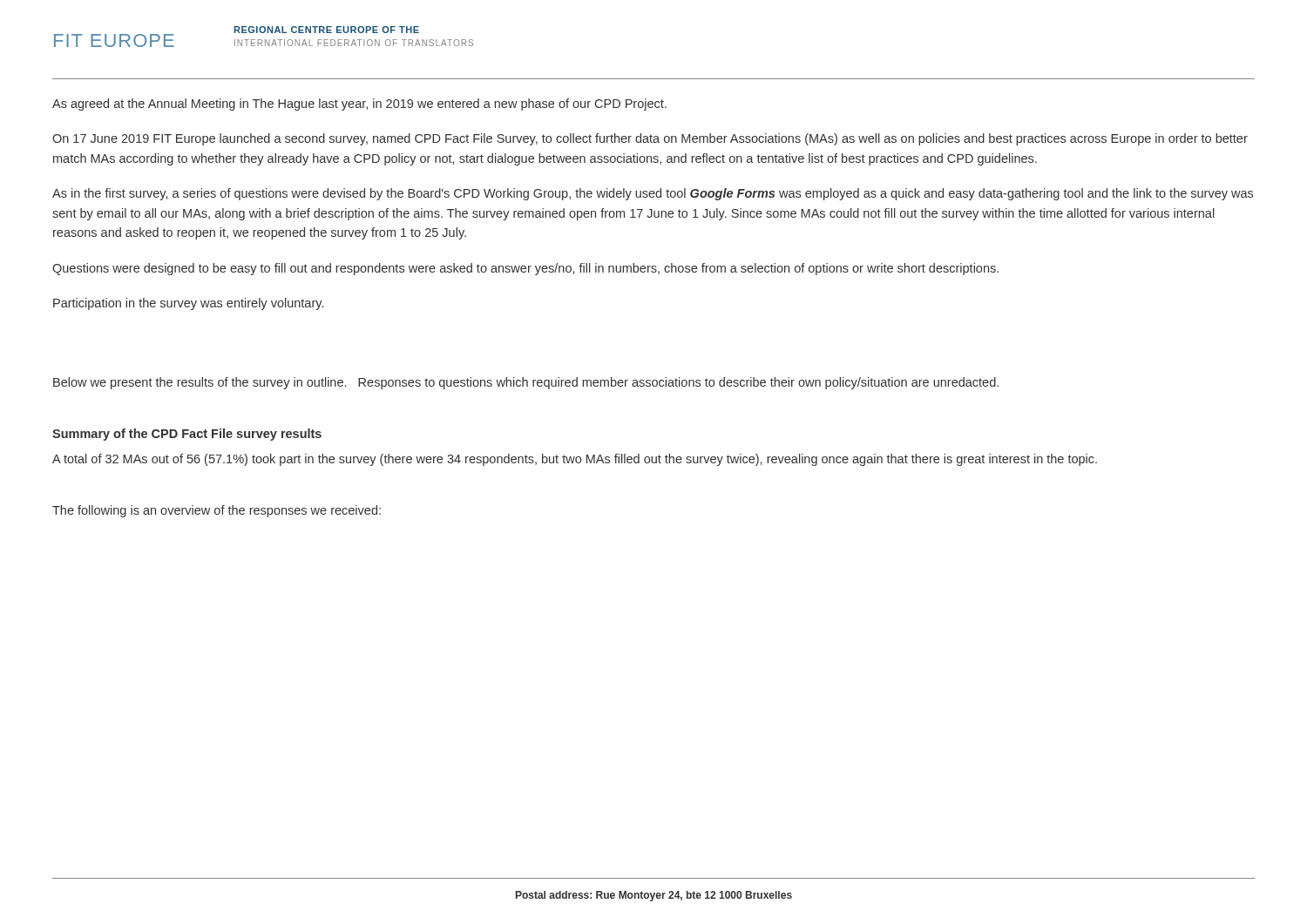
Task: Point to the block beginning "A total of 32 MAs"
Action: tap(575, 459)
